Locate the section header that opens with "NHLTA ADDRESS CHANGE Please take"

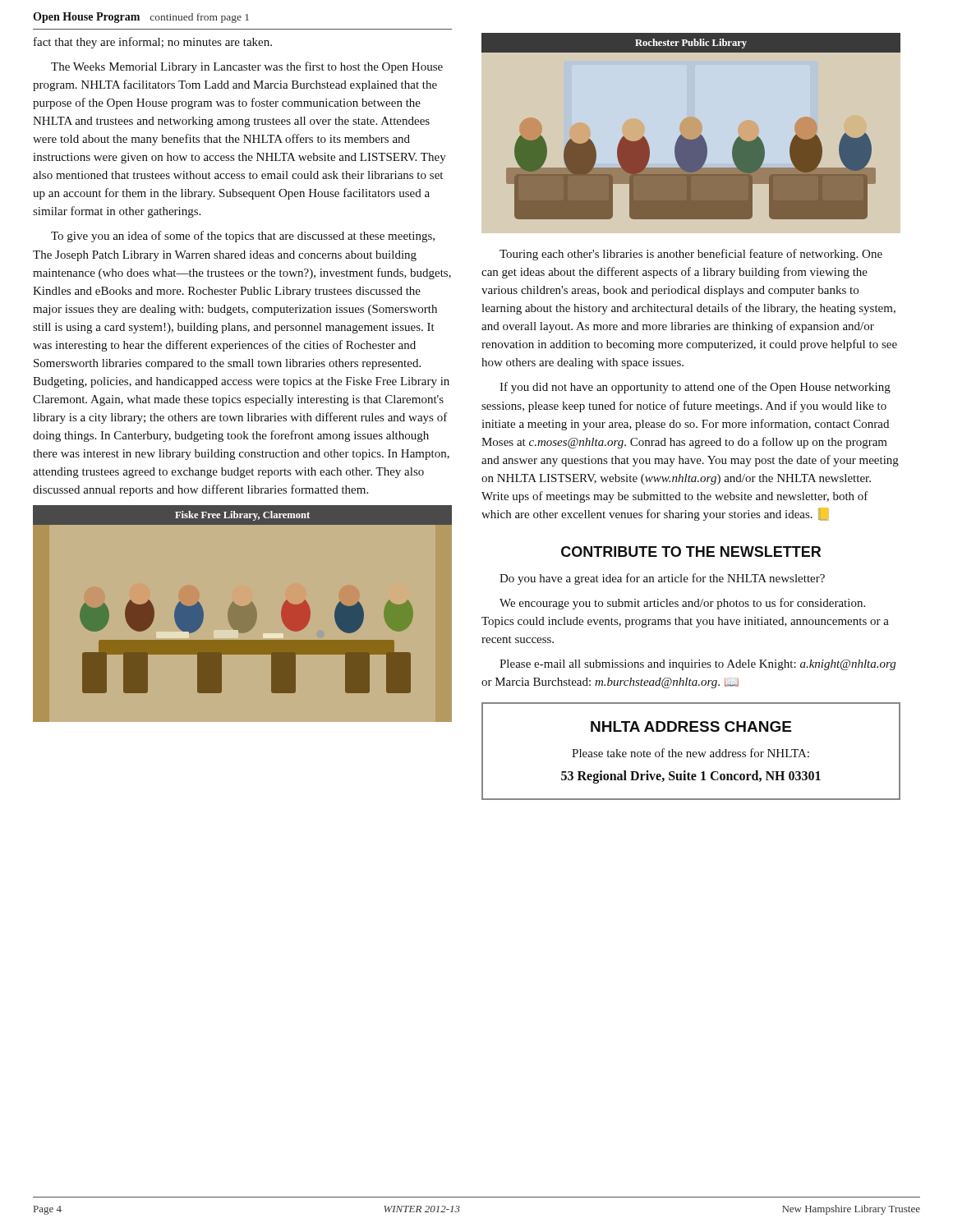point(691,750)
